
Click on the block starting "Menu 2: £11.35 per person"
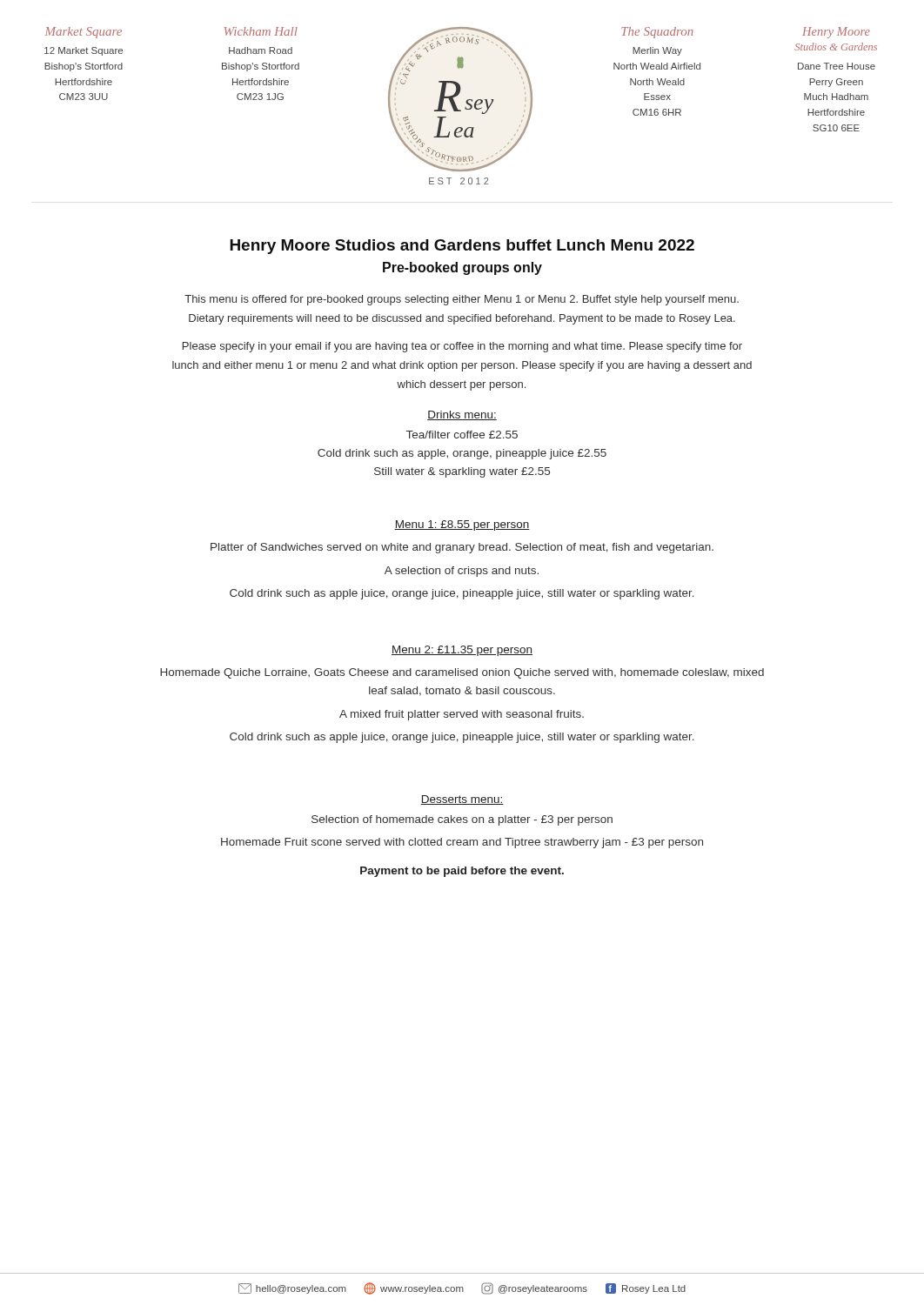point(462,649)
